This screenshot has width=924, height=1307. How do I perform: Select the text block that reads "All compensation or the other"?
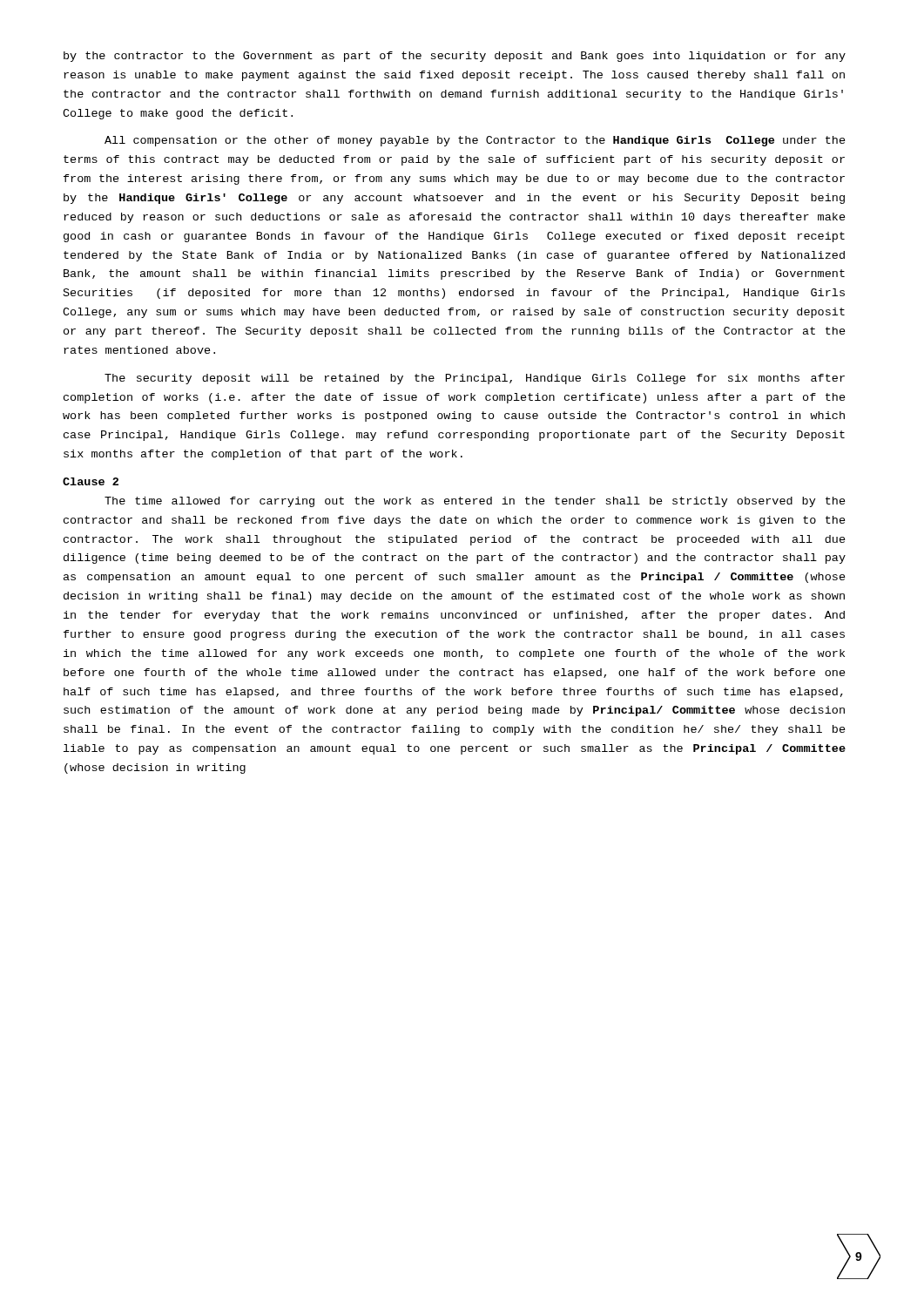pos(454,246)
